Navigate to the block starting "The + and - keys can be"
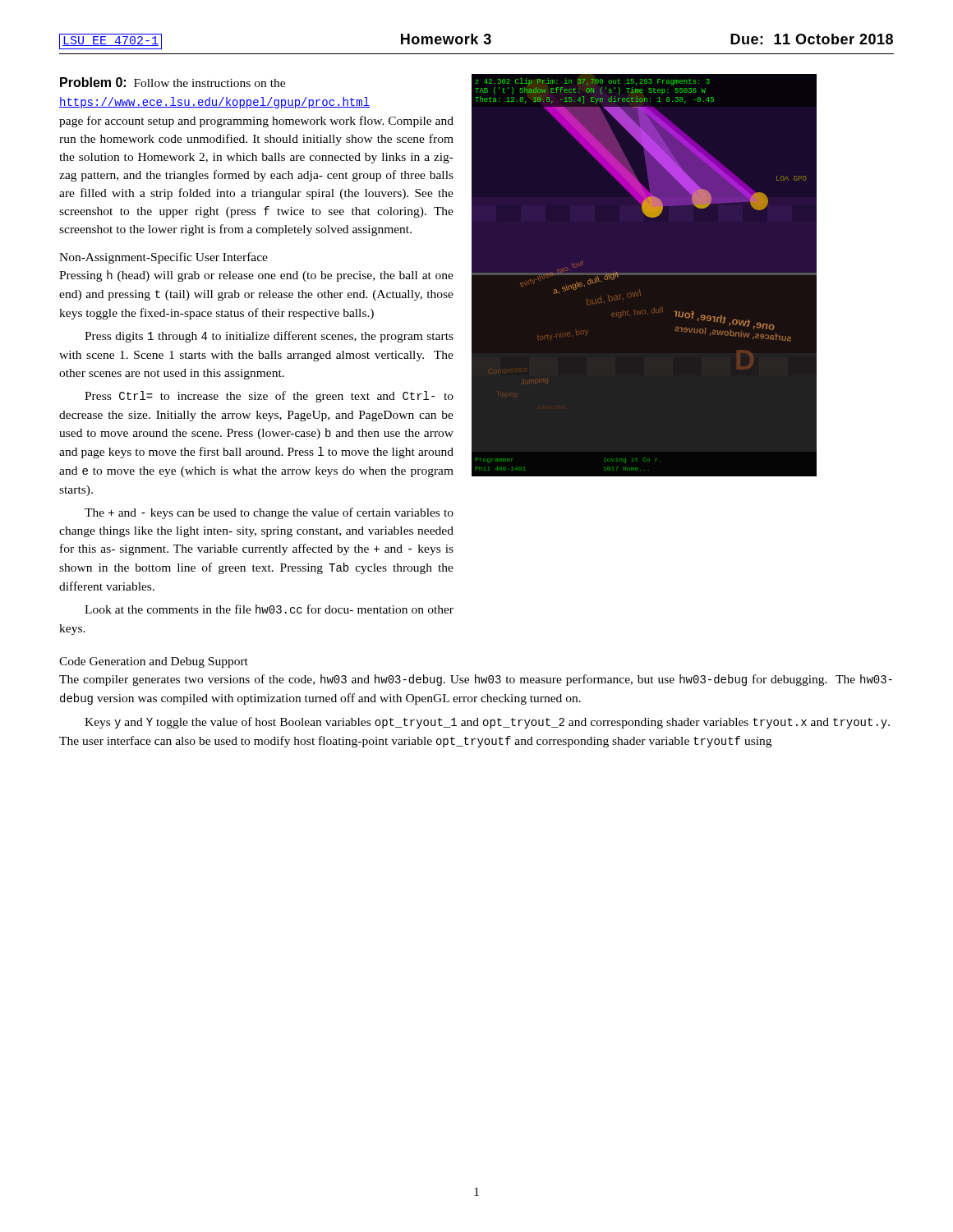Image resolution: width=953 pixels, height=1232 pixels. (x=256, y=549)
